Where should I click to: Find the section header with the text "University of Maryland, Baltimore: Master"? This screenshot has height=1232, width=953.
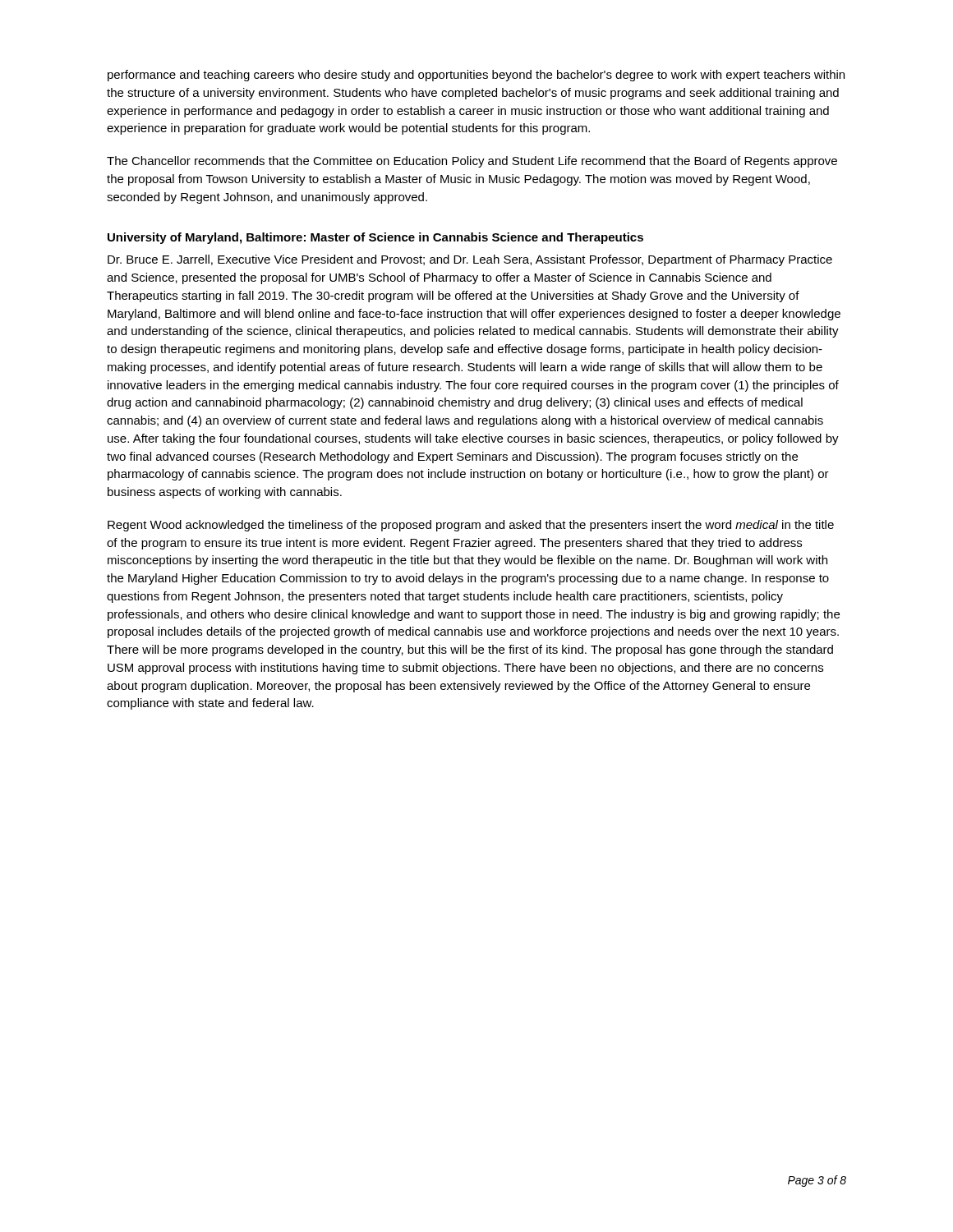[x=375, y=237]
